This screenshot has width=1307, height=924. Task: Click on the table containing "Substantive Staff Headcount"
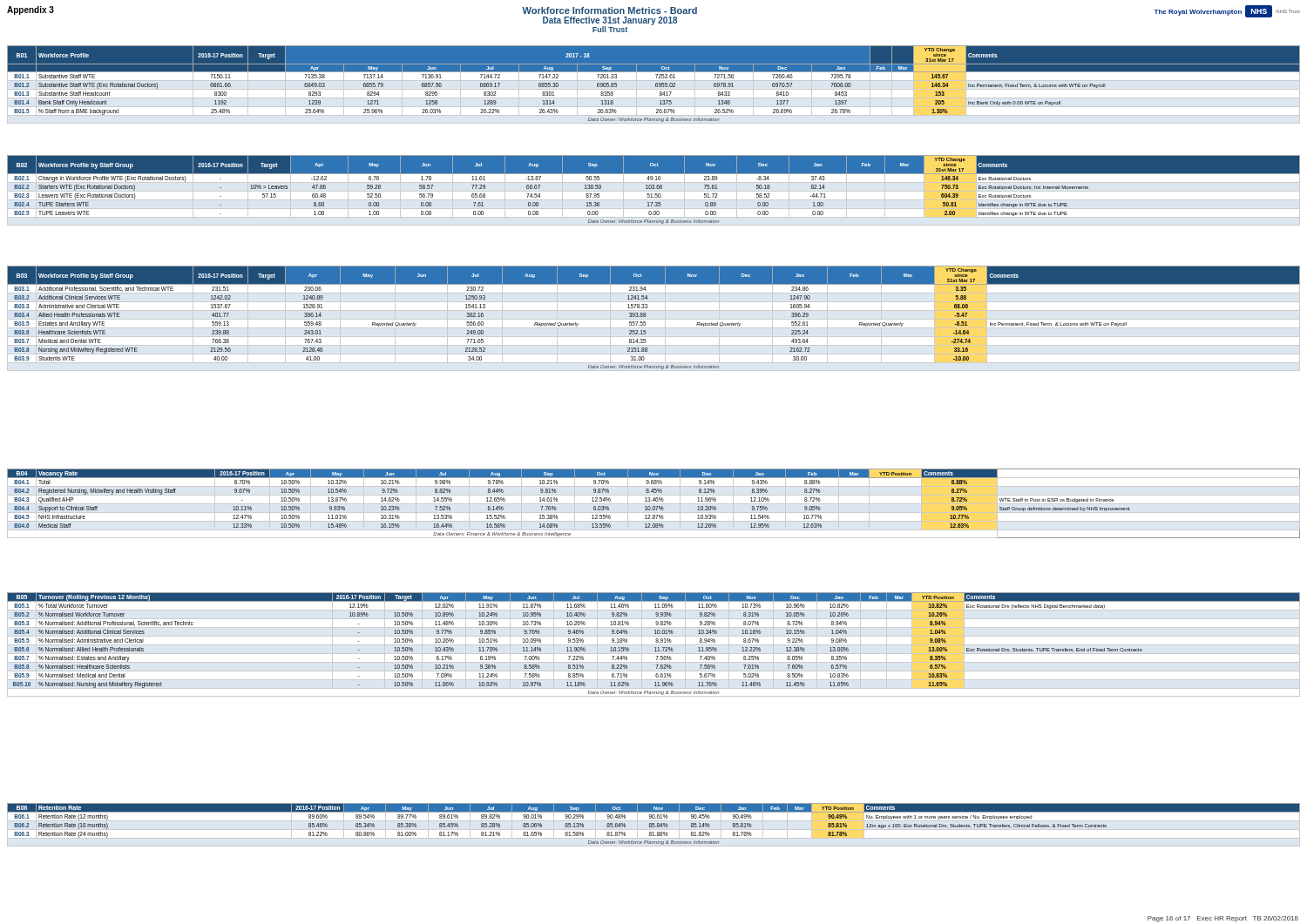pos(654,84)
